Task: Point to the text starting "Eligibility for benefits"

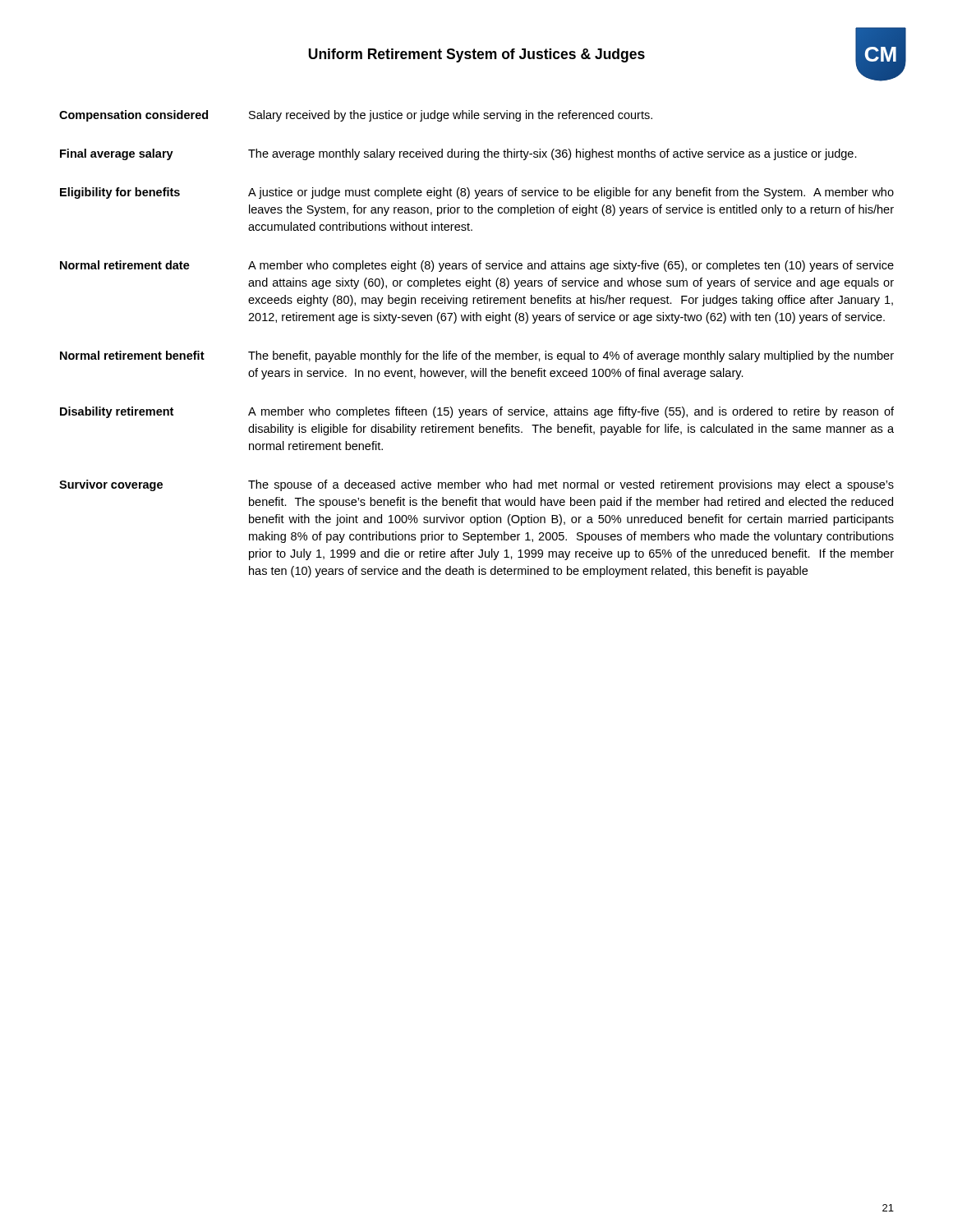Action: click(x=120, y=192)
